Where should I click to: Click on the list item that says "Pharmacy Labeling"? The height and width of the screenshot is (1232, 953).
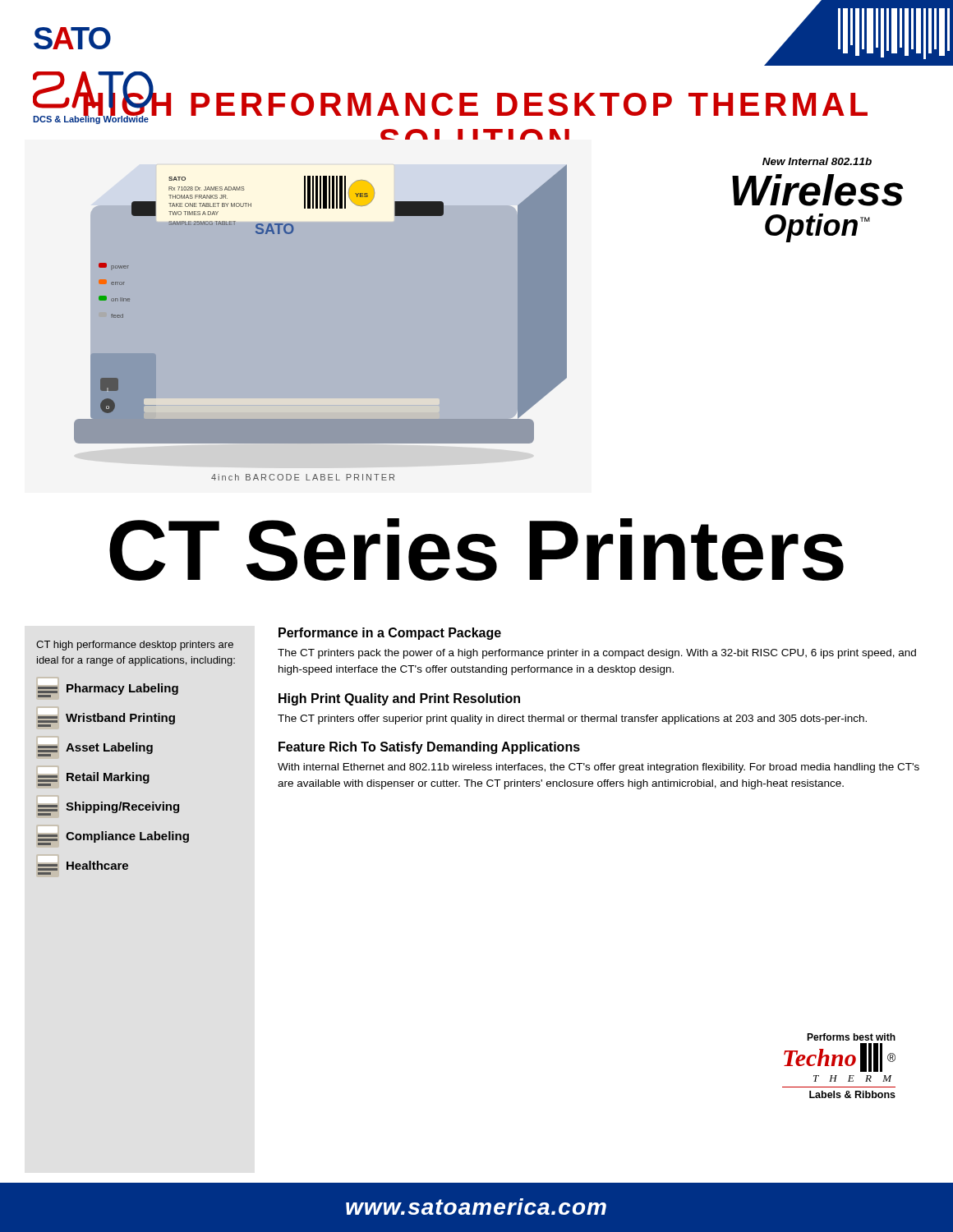click(107, 688)
